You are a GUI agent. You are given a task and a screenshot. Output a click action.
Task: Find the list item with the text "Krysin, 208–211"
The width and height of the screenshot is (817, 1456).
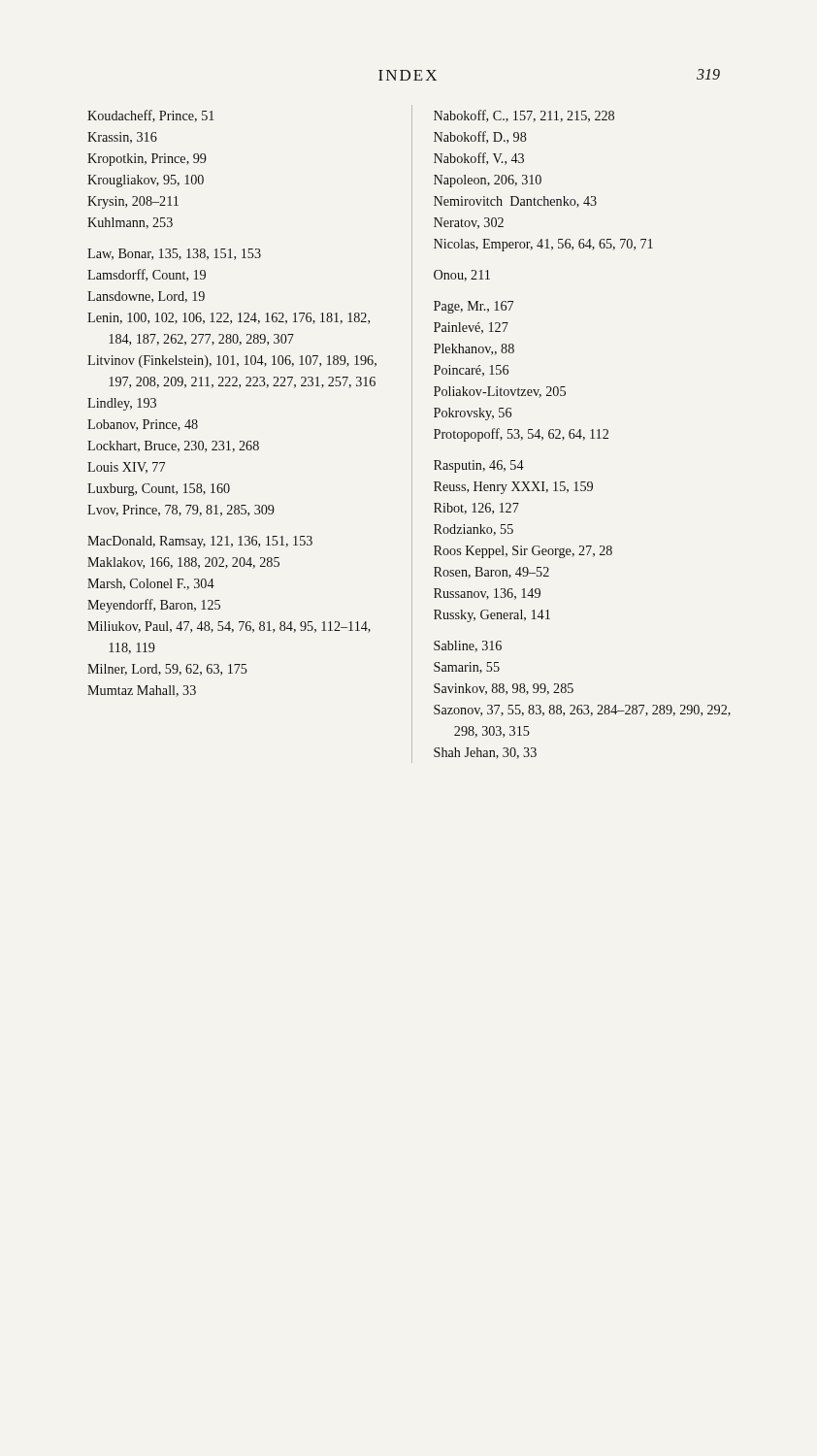133,201
